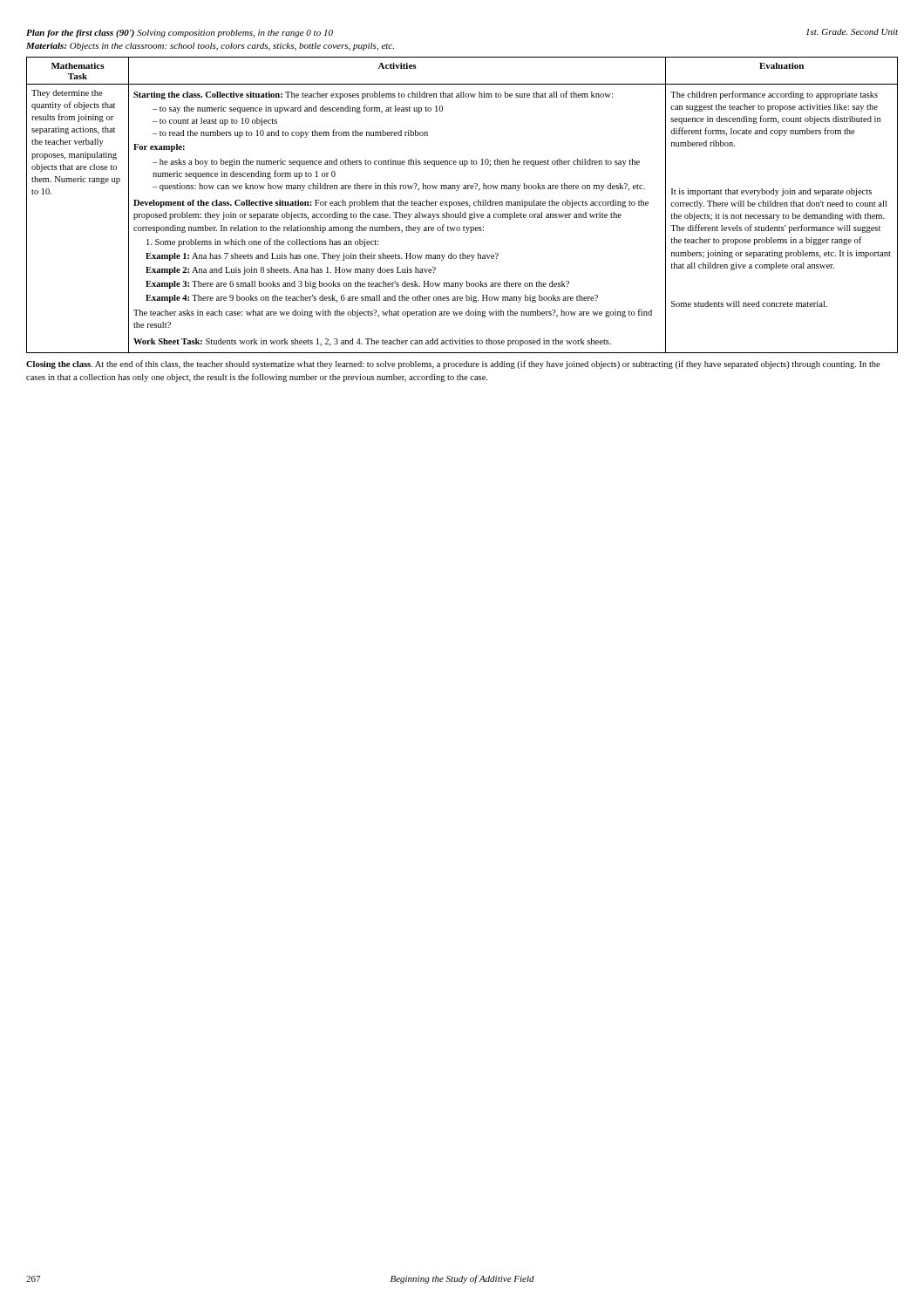The width and height of the screenshot is (924, 1308).
Task: Locate a table
Action: (462, 205)
